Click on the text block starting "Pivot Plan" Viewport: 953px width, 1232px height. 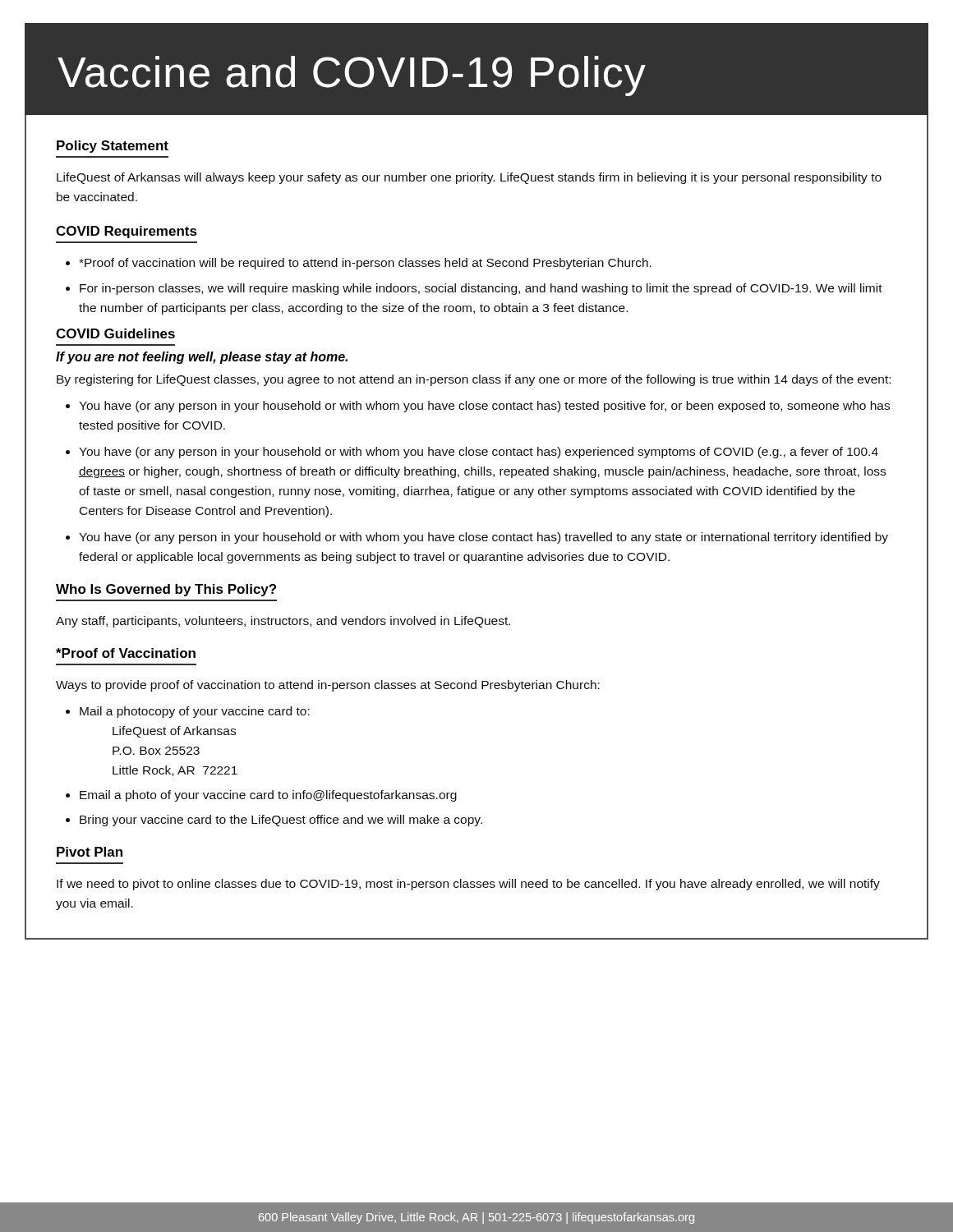click(90, 852)
